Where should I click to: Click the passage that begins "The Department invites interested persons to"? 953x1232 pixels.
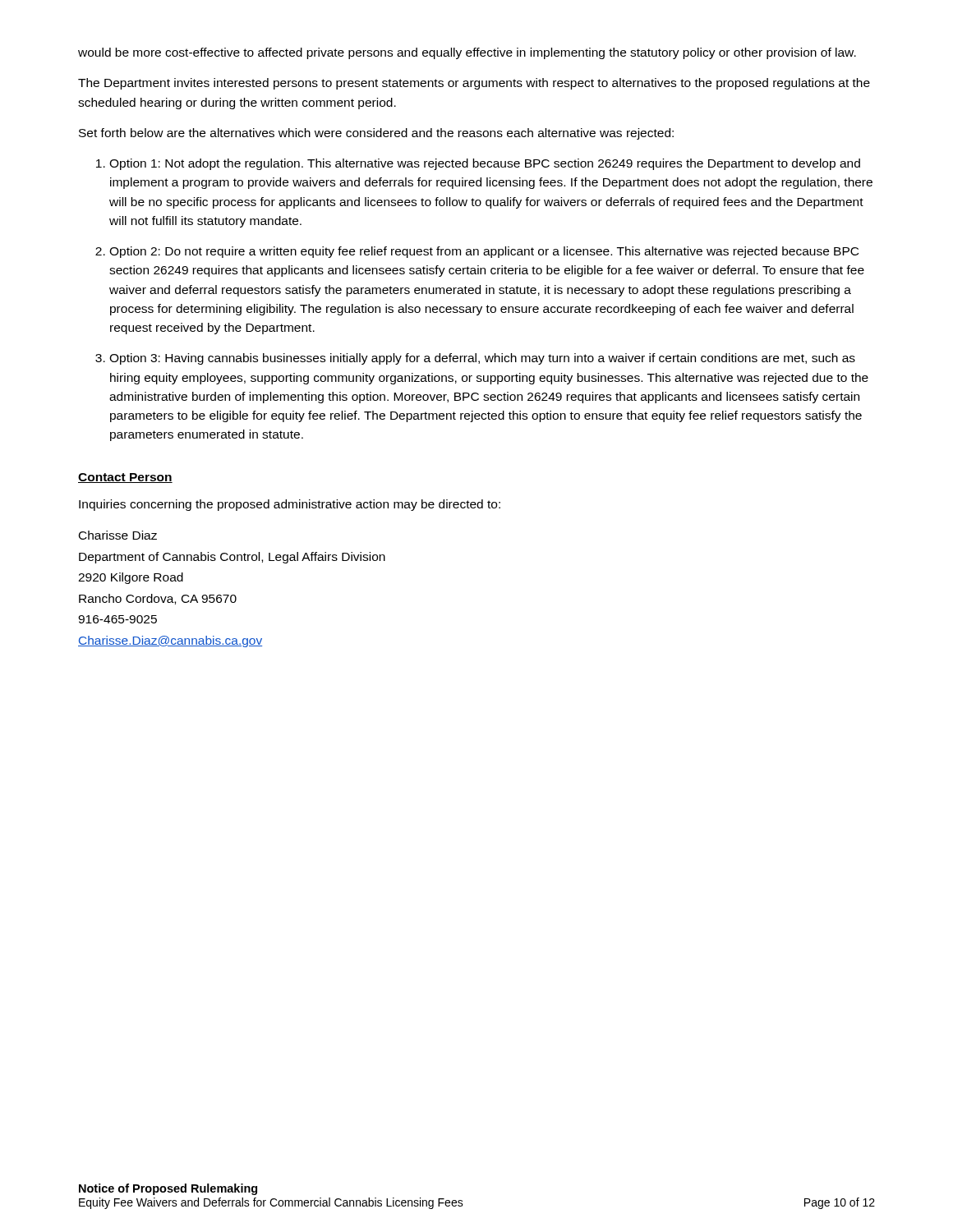tap(474, 92)
